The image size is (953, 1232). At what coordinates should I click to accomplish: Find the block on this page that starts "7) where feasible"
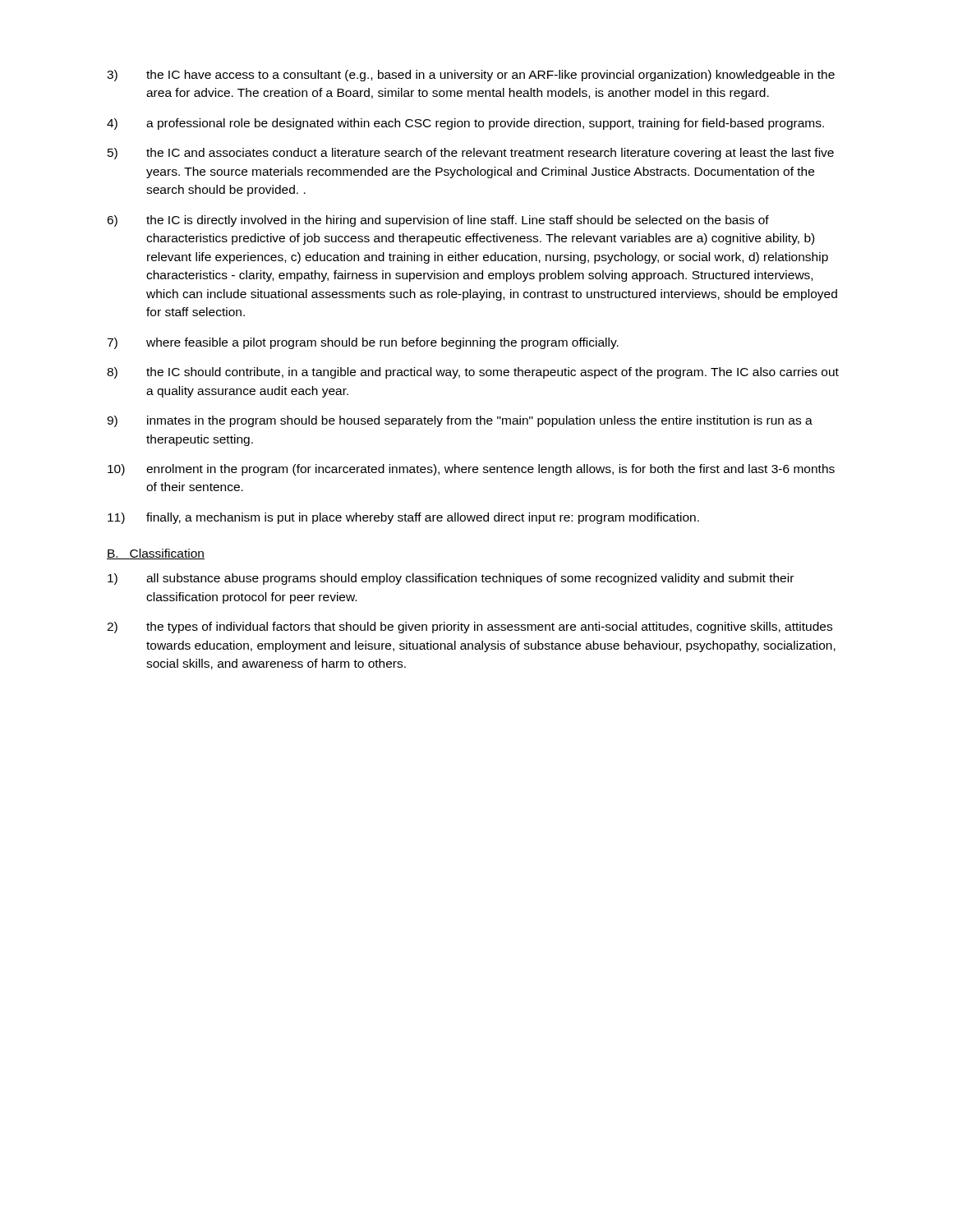[476, 342]
